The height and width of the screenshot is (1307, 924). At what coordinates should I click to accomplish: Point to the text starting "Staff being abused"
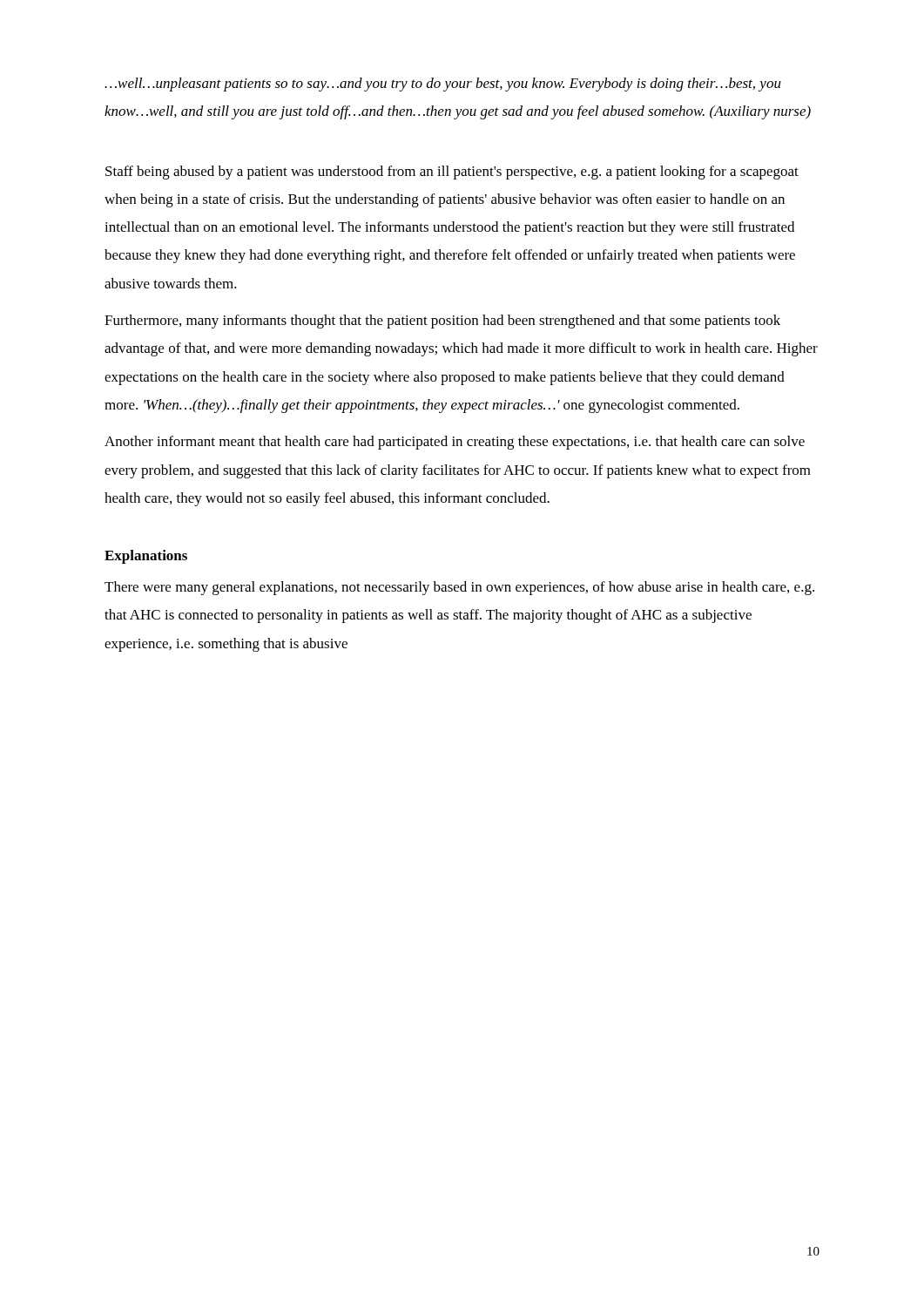[451, 227]
